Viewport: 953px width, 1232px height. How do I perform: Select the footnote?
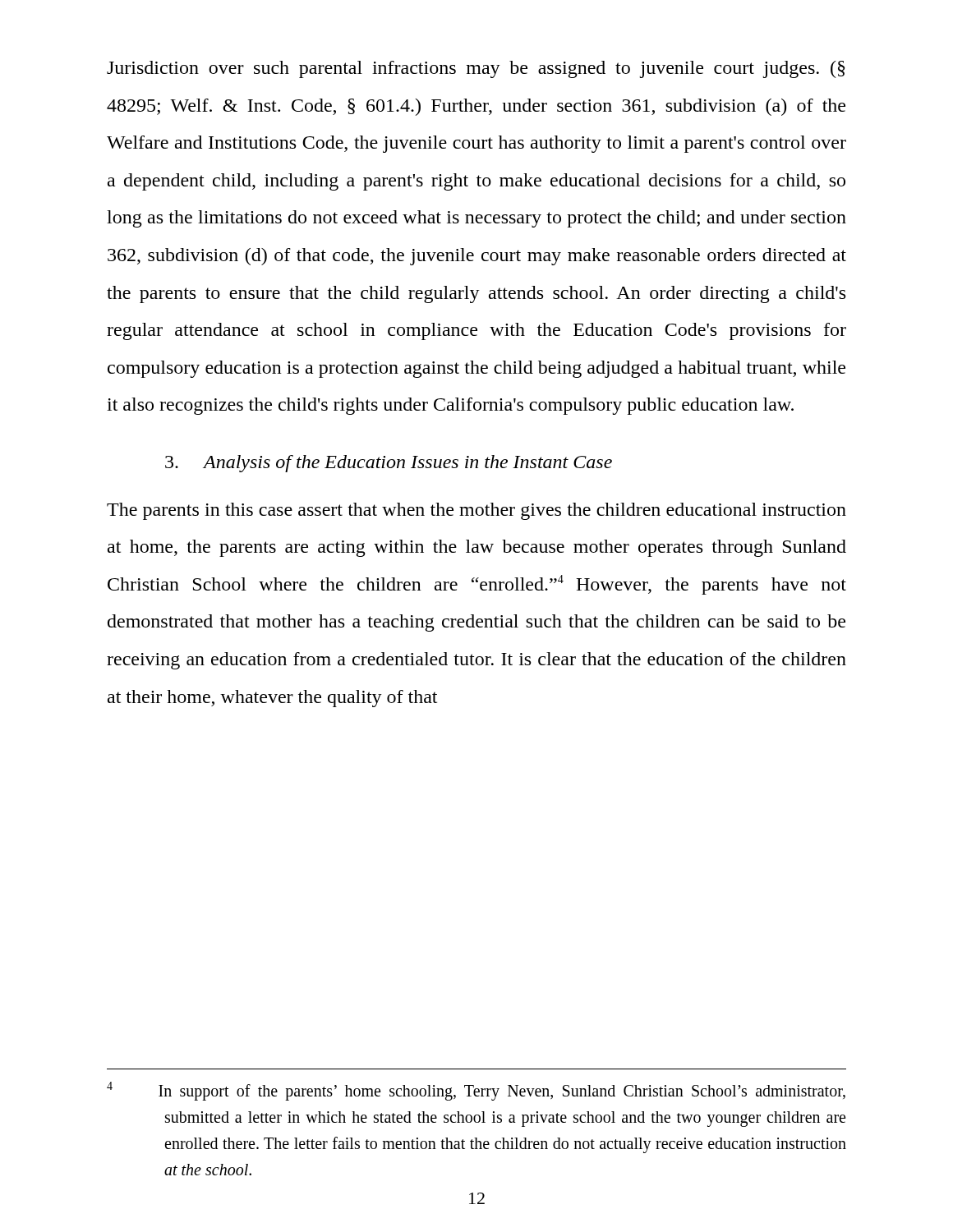[x=476, y=1129]
